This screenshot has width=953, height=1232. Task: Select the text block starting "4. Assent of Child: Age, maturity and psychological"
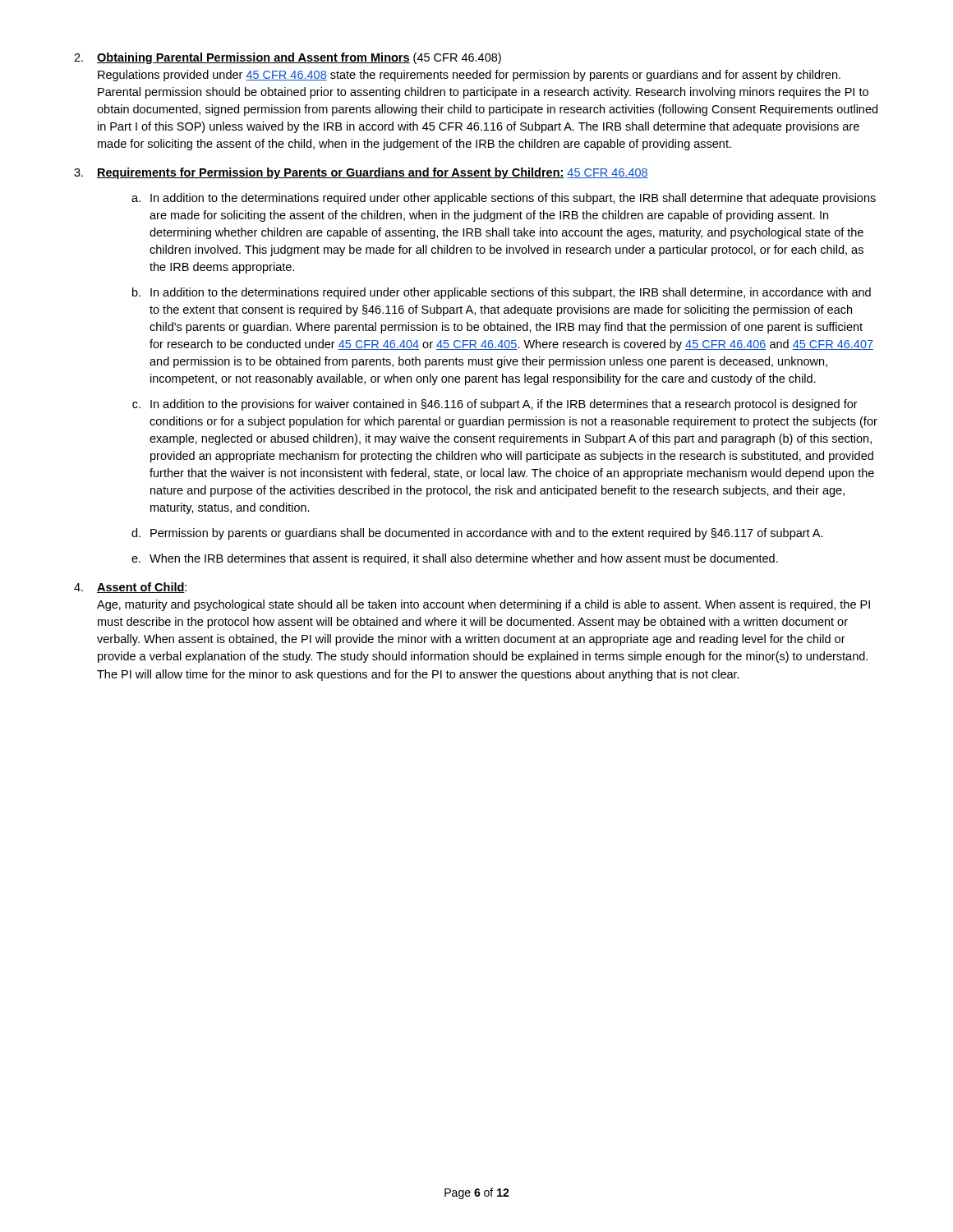[x=476, y=631]
